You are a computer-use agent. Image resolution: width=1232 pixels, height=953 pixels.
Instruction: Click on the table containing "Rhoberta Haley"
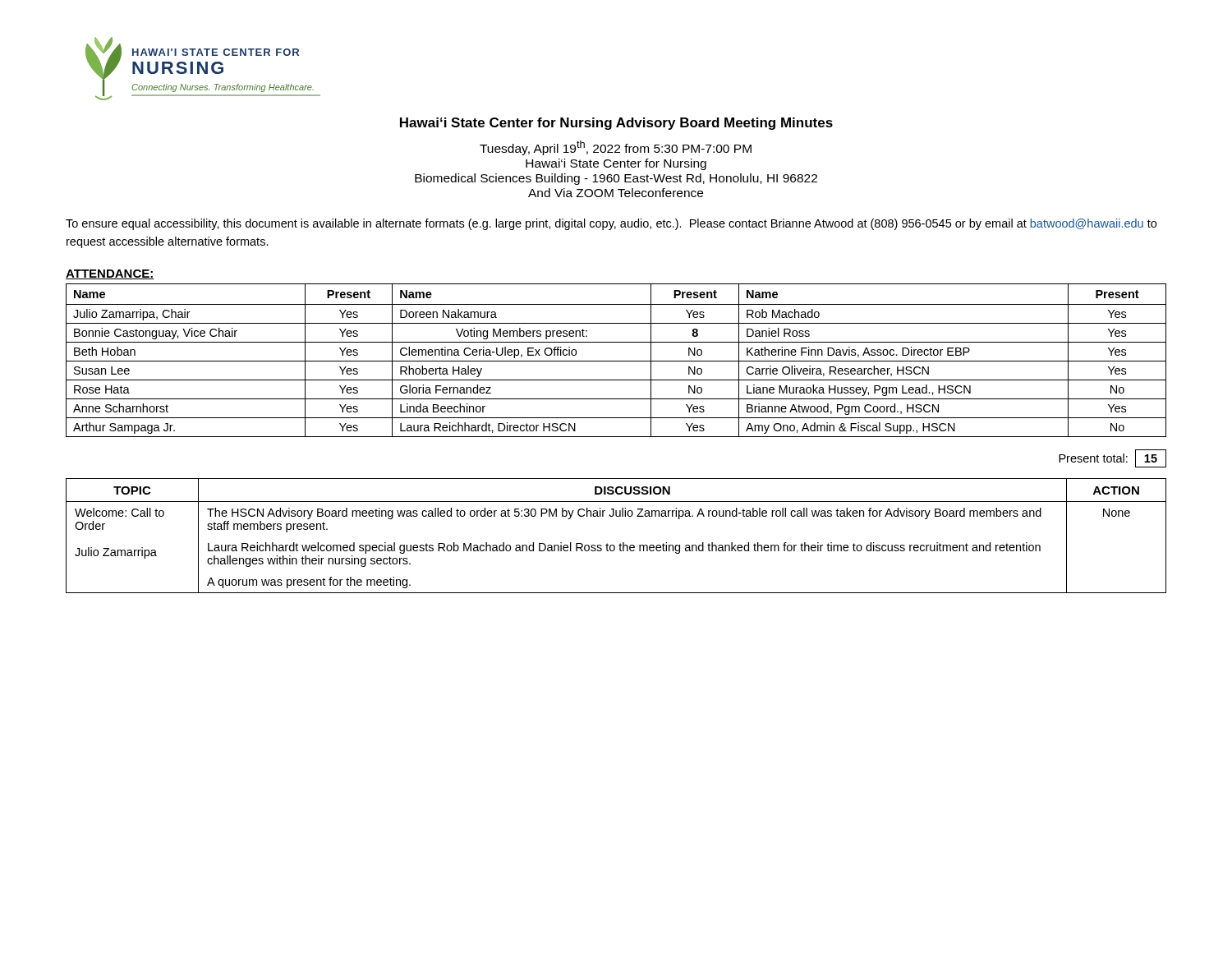click(616, 374)
